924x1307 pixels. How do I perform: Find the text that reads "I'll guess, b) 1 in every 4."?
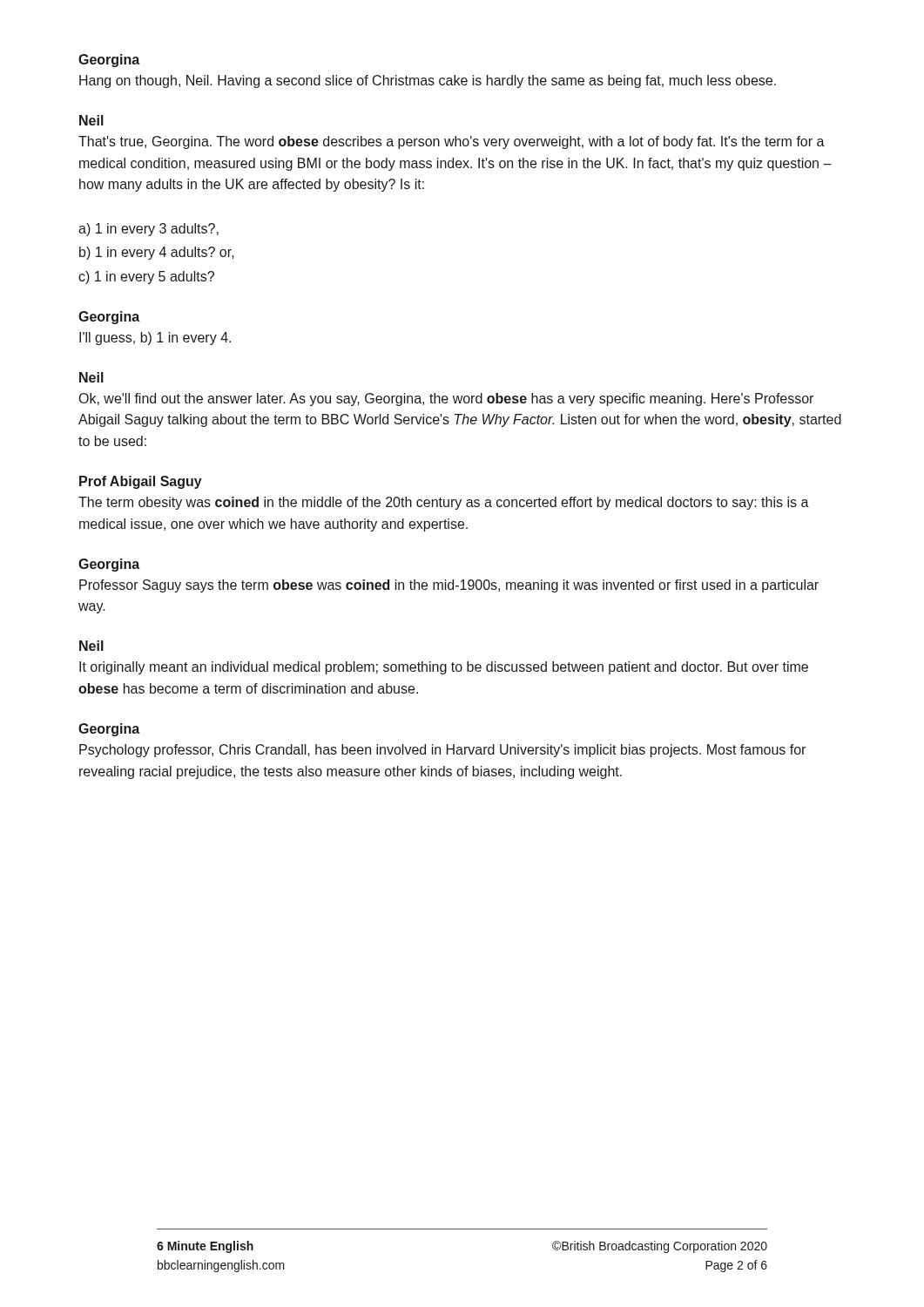155,337
